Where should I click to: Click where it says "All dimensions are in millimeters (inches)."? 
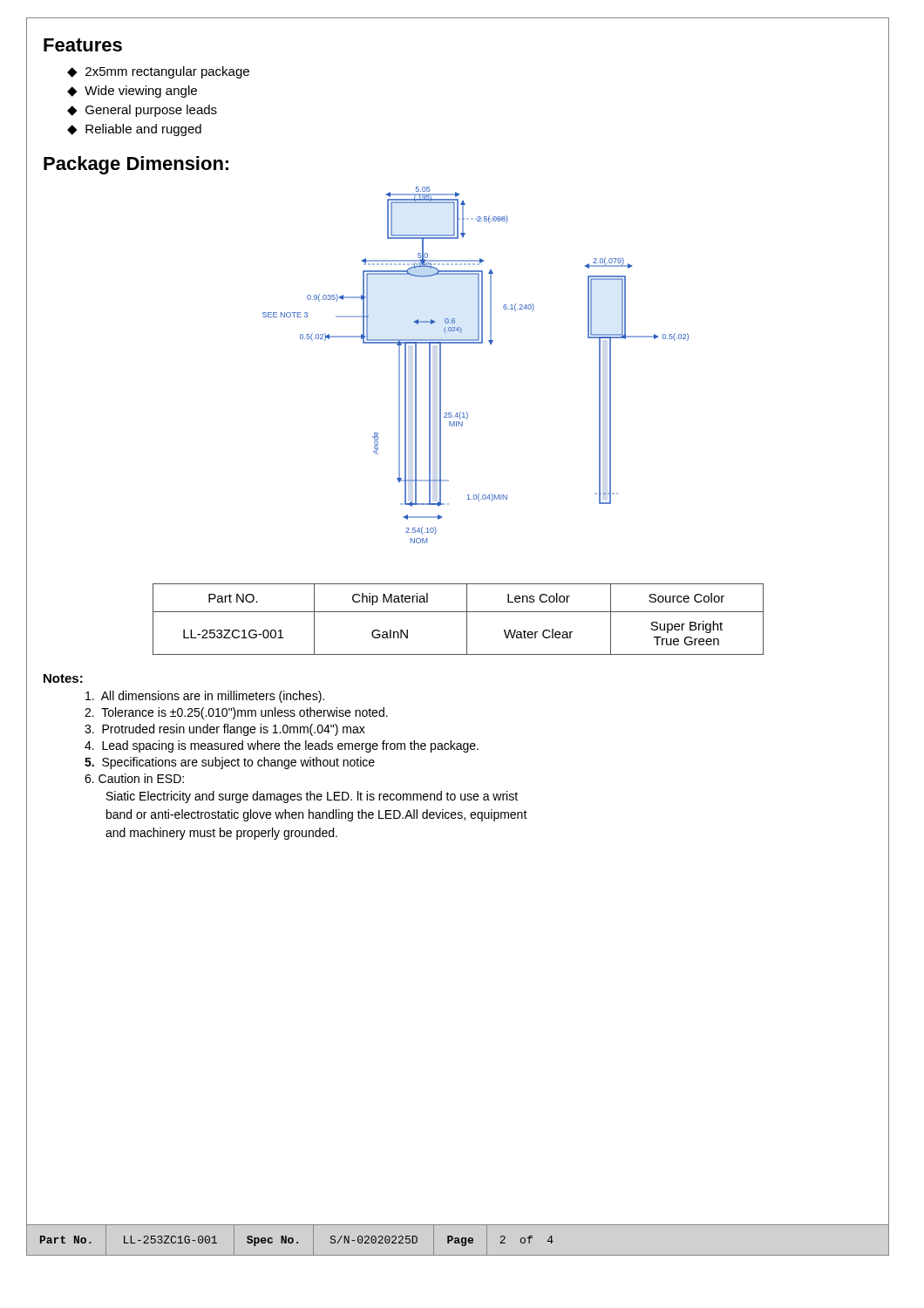[205, 696]
